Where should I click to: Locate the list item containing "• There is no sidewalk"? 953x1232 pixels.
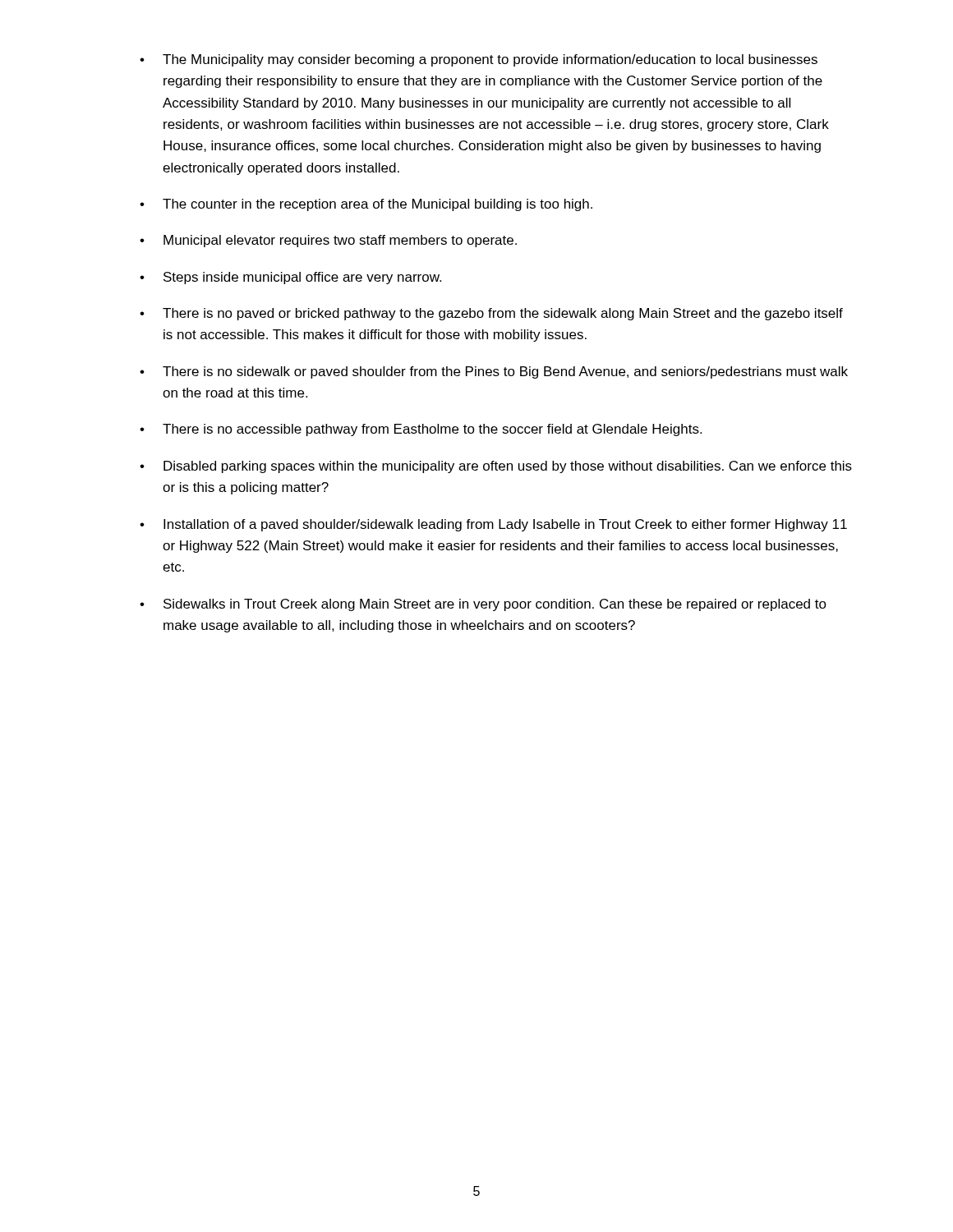[497, 383]
